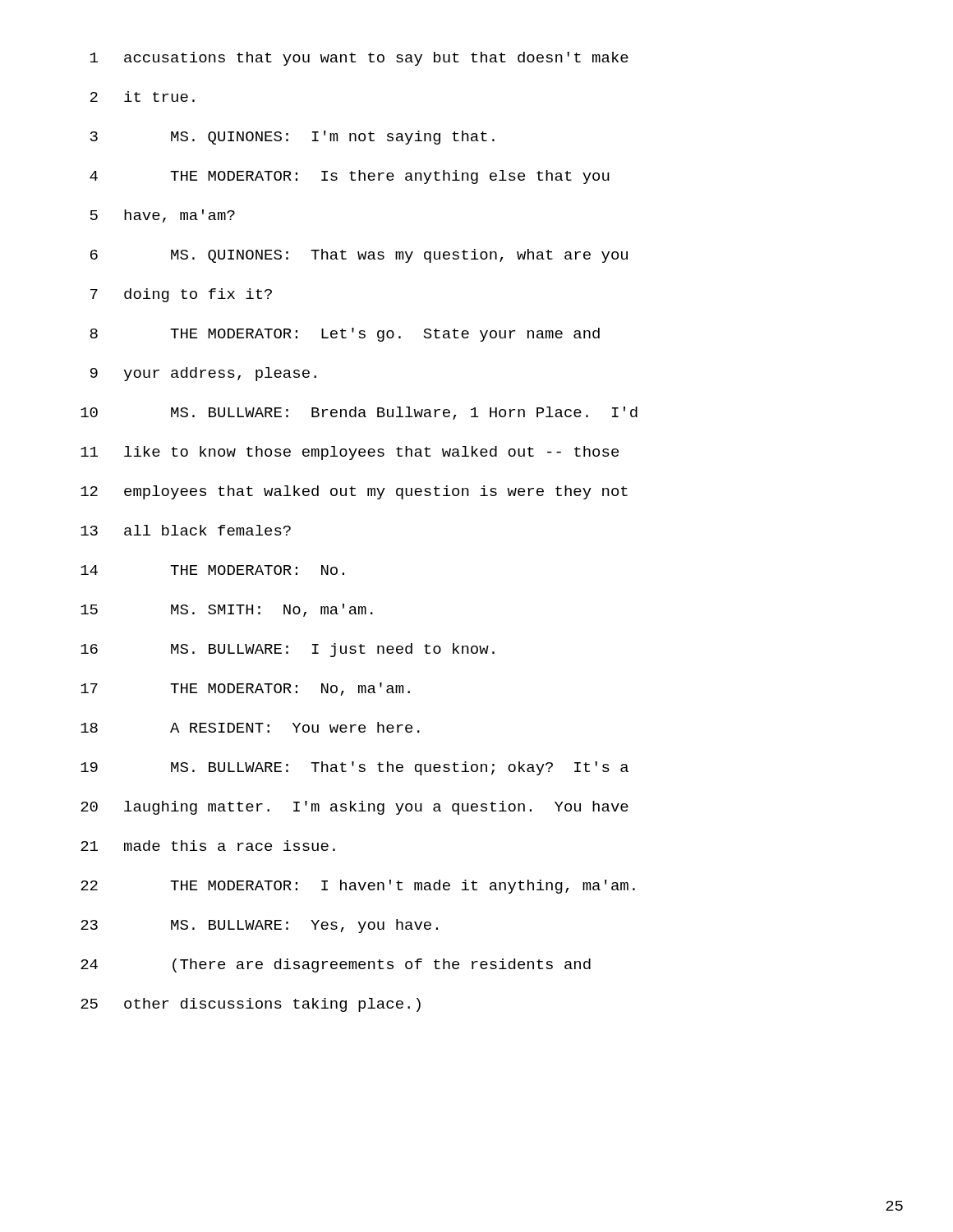Navigate to the block starting "15 MS. SMITH: No,"
Viewport: 953px width, 1232px height.
coord(227,610)
